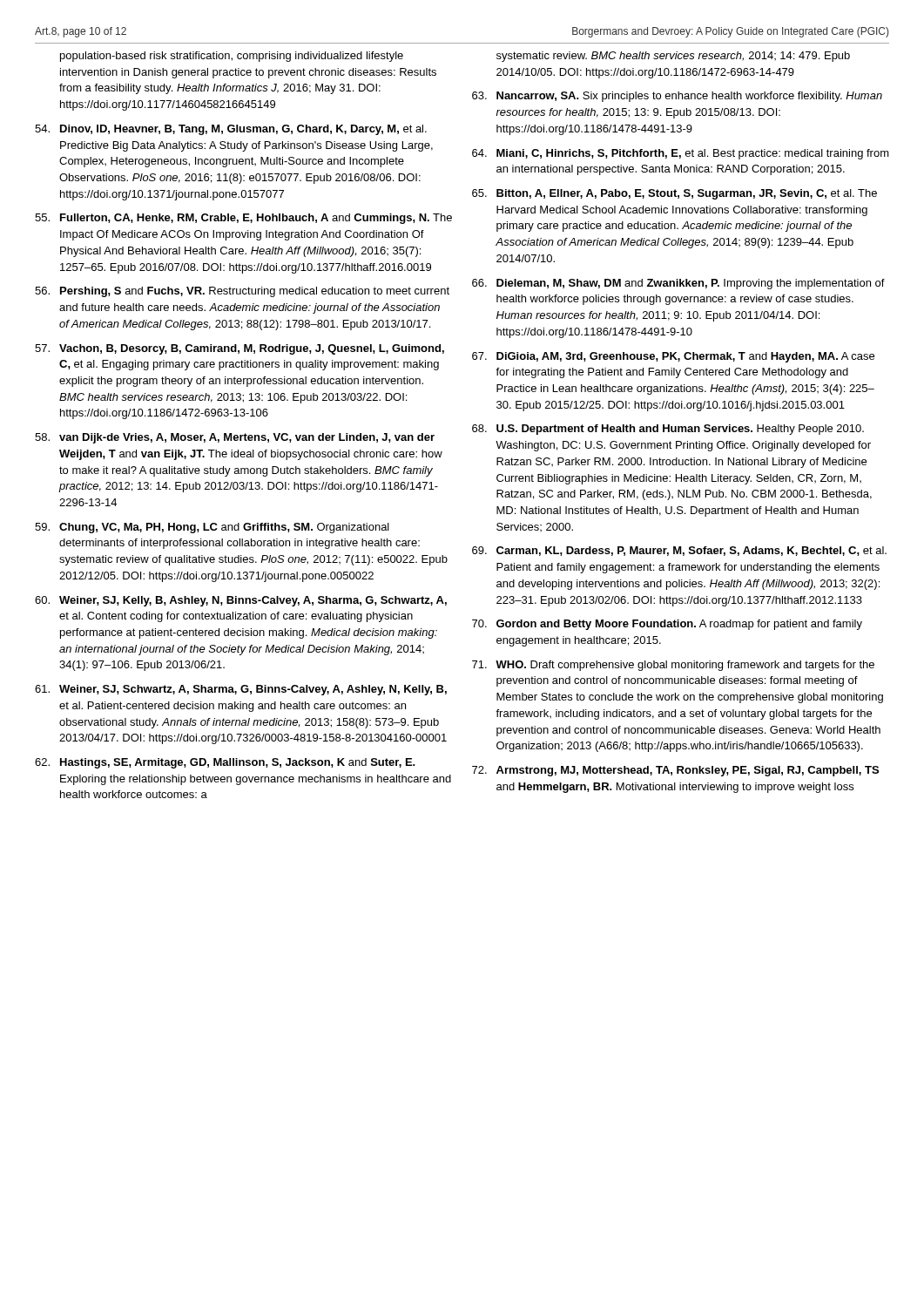Point to the block beginning "54. Dinov, ID, Heavner, B,"
This screenshot has width=924, height=1307.
pyautogui.click(x=244, y=162)
